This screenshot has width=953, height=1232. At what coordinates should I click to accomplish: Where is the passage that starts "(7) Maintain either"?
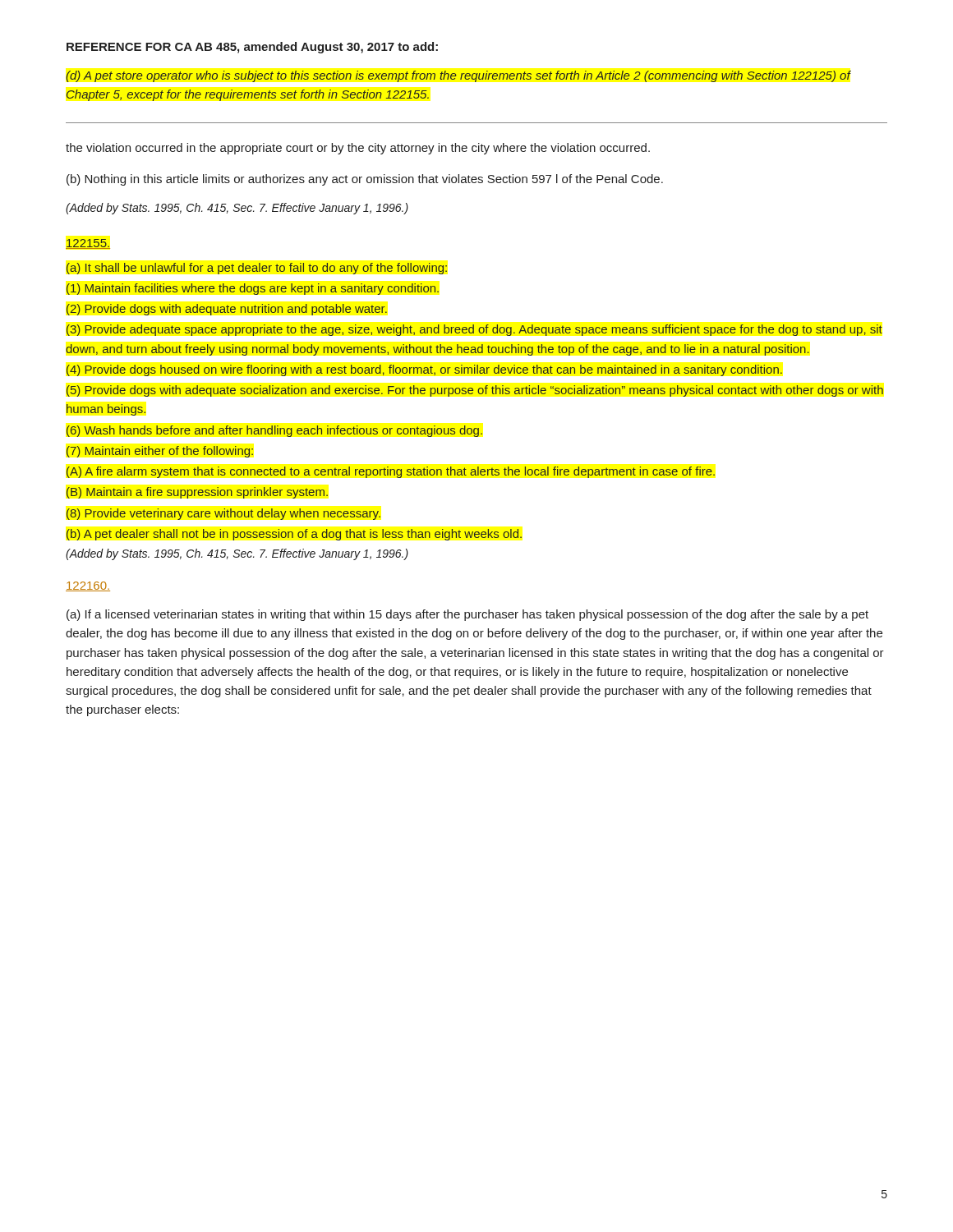pos(160,450)
